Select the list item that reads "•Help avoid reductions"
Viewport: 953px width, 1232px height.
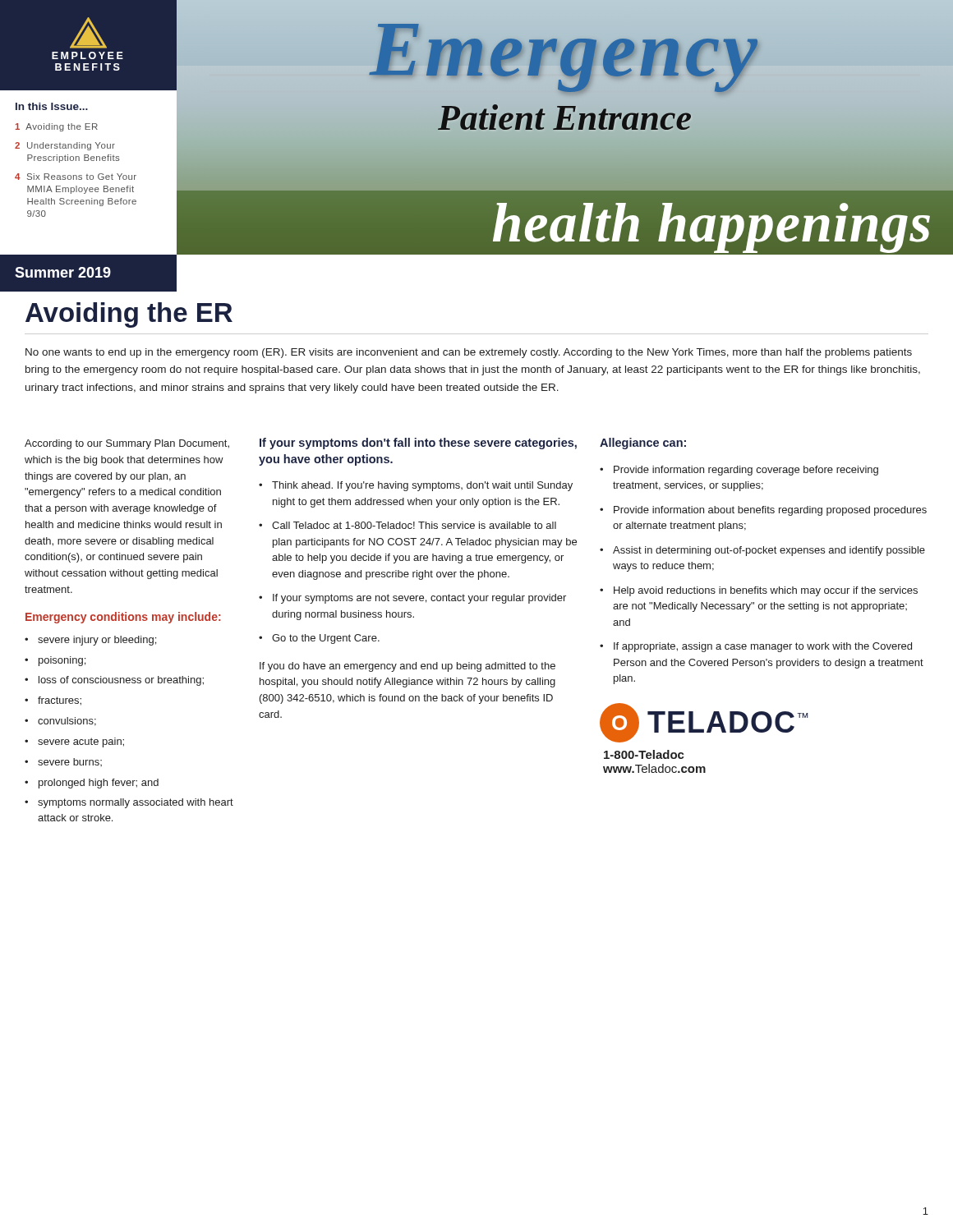point(759,605)
